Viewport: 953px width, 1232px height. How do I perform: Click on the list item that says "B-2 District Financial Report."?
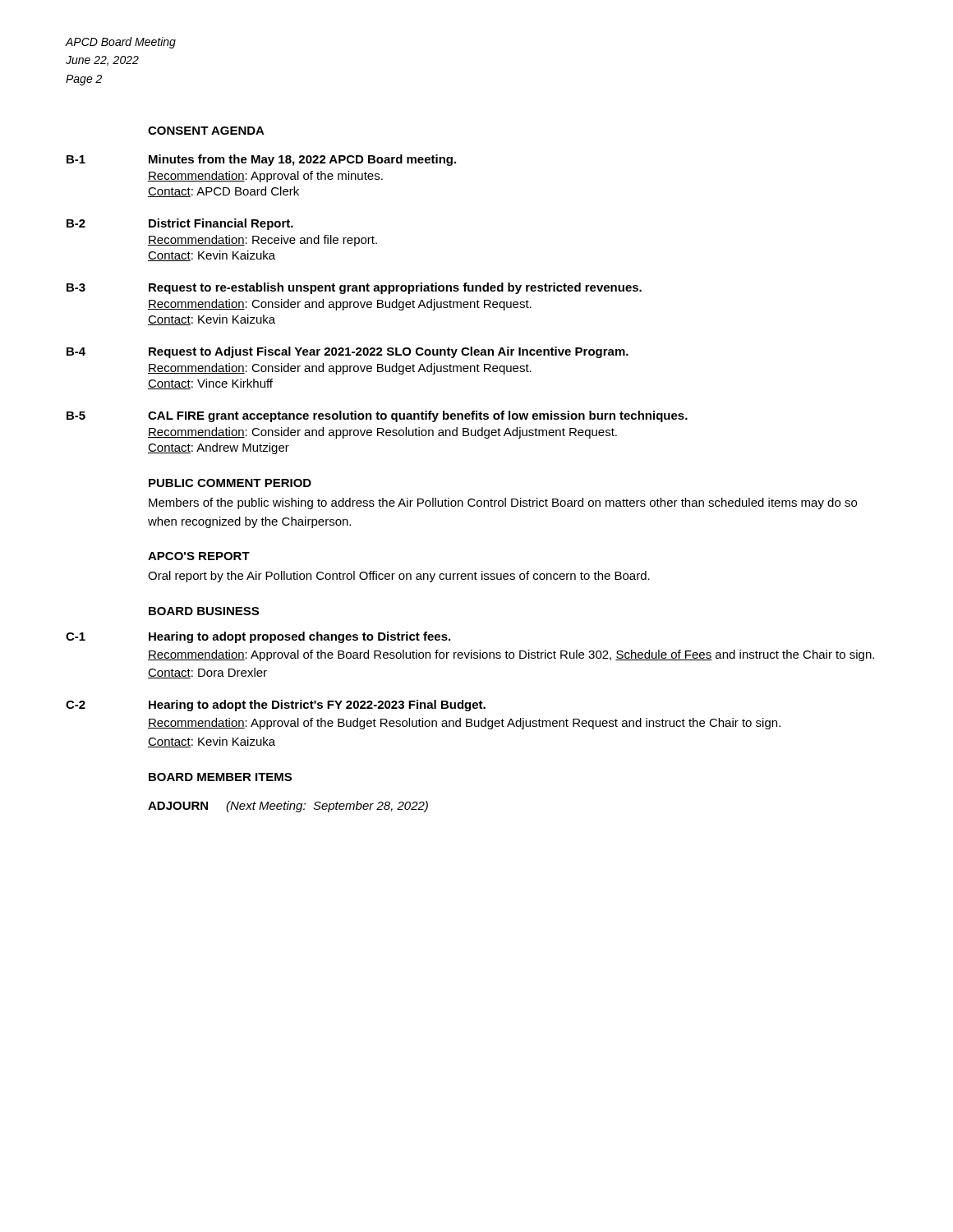[x=222, y=239]
